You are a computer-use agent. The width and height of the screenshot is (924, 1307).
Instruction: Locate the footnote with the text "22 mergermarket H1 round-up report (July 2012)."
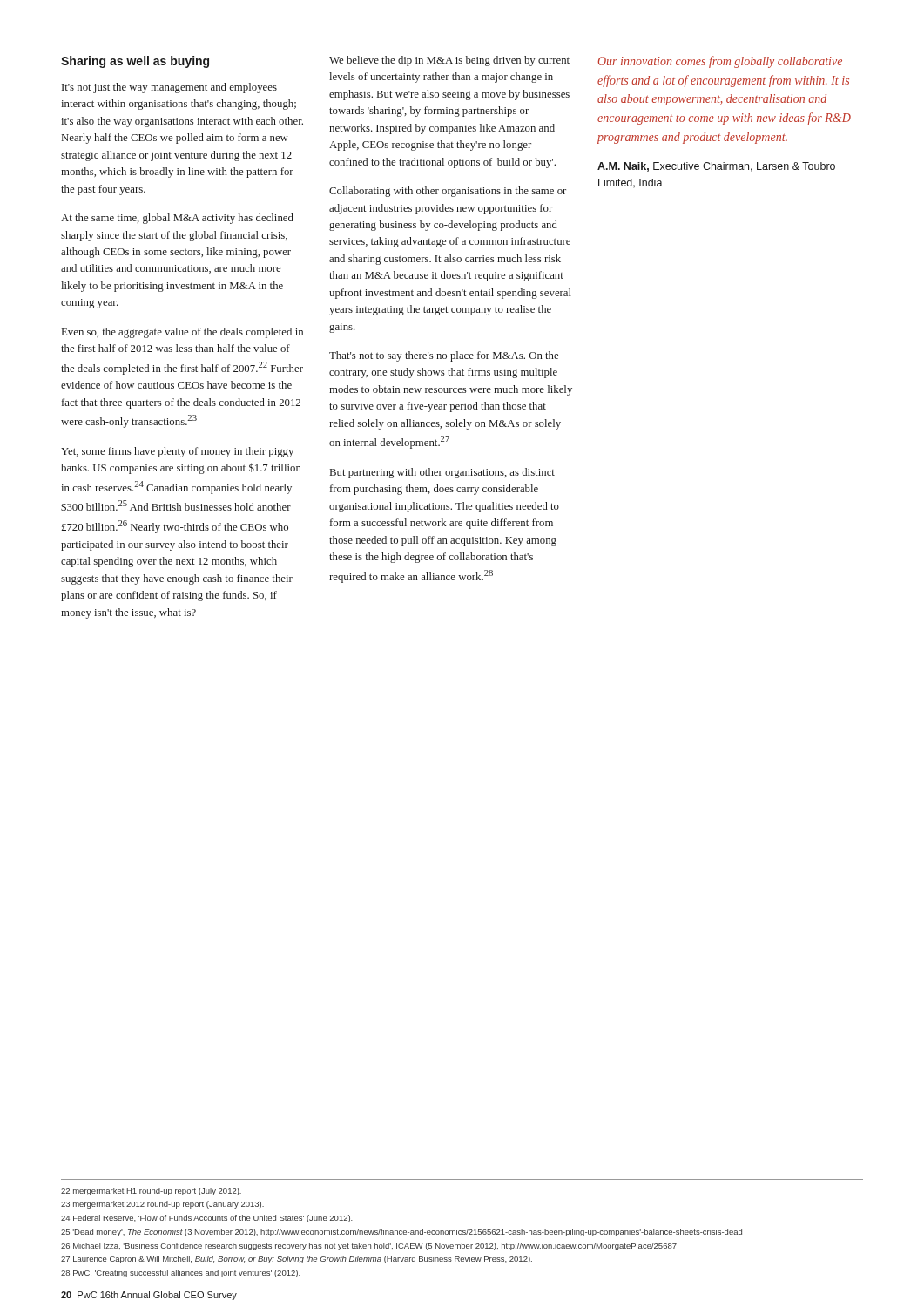[x=151, y=1190]
